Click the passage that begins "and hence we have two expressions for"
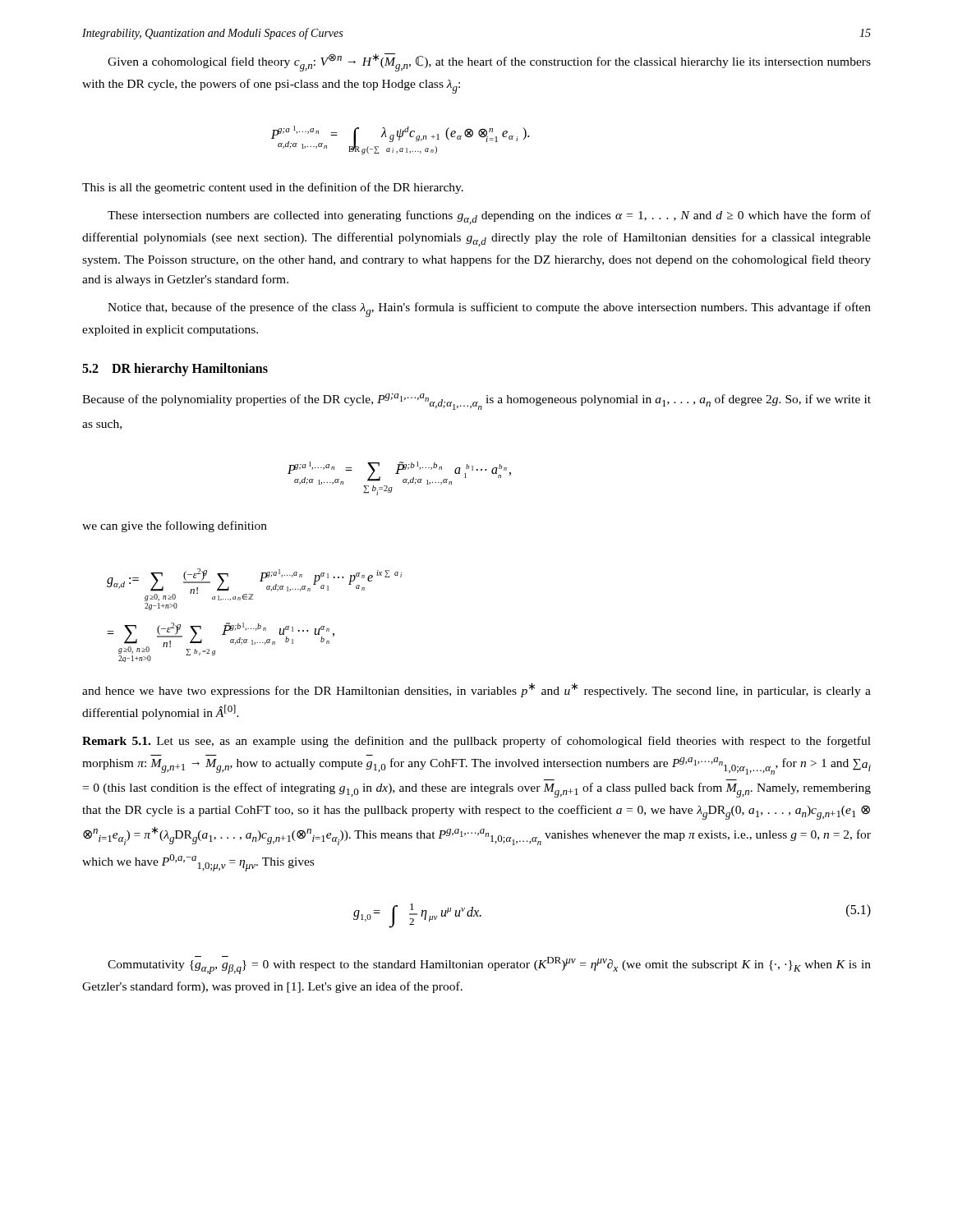953x1232 pixels. [476, 700]
